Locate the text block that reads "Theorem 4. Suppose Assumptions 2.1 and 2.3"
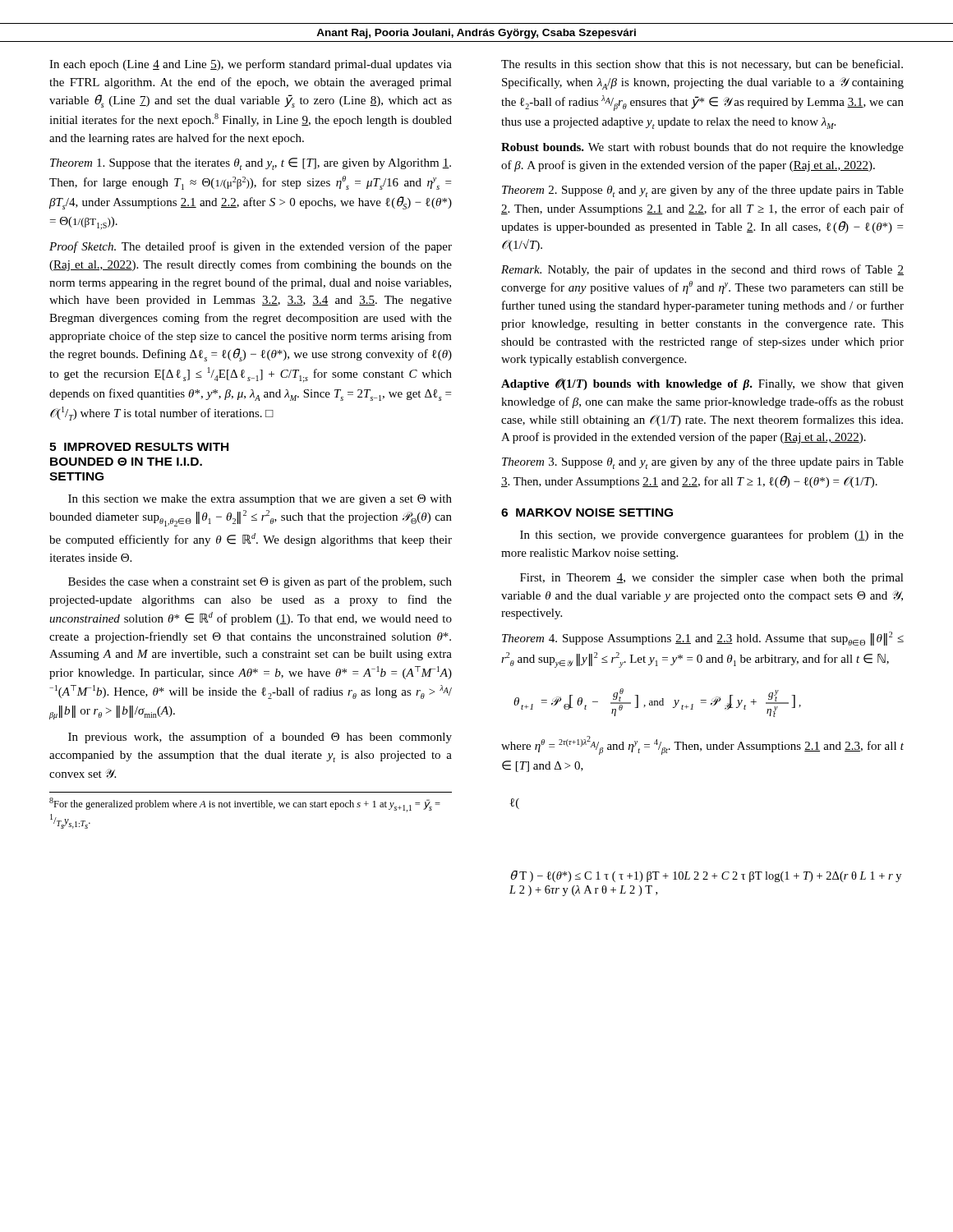 point(702,649)
